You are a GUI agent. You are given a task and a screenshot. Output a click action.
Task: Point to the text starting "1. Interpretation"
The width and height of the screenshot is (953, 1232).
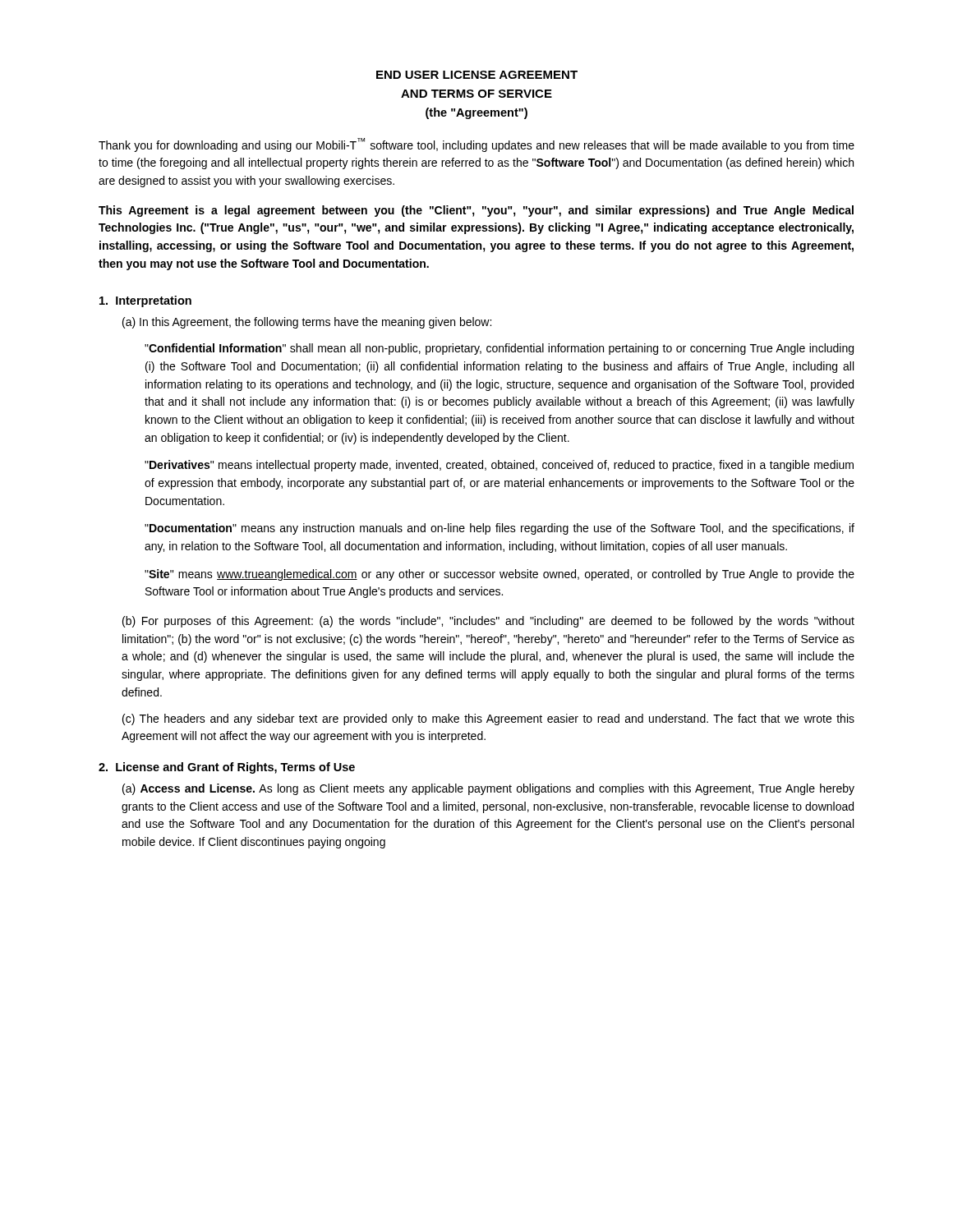pyautogui.click(x=145, y=301)
